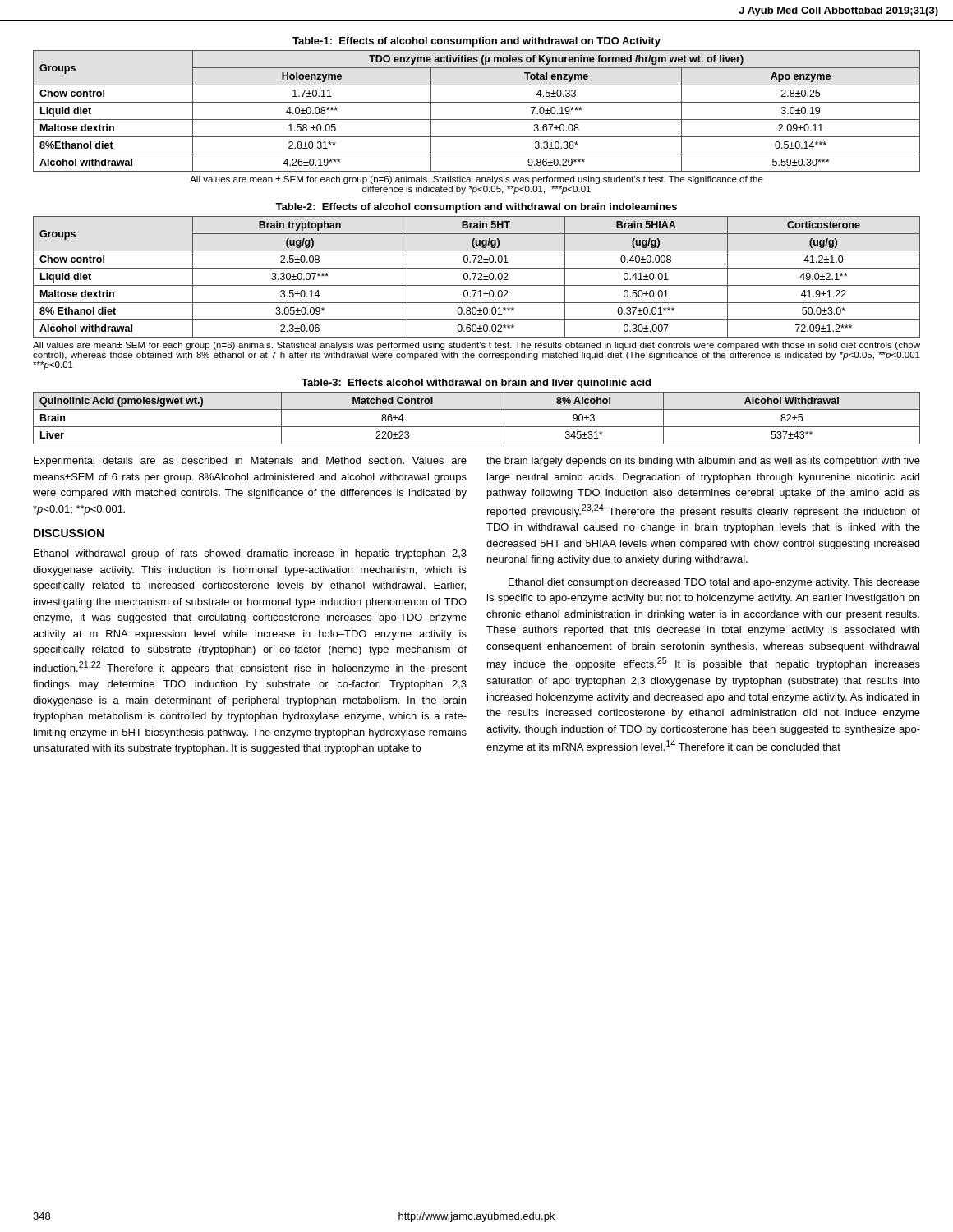
Task: Find the block on this page that starts "Ethanol withdrawal group of rats showed"
Action: (250, 651)
